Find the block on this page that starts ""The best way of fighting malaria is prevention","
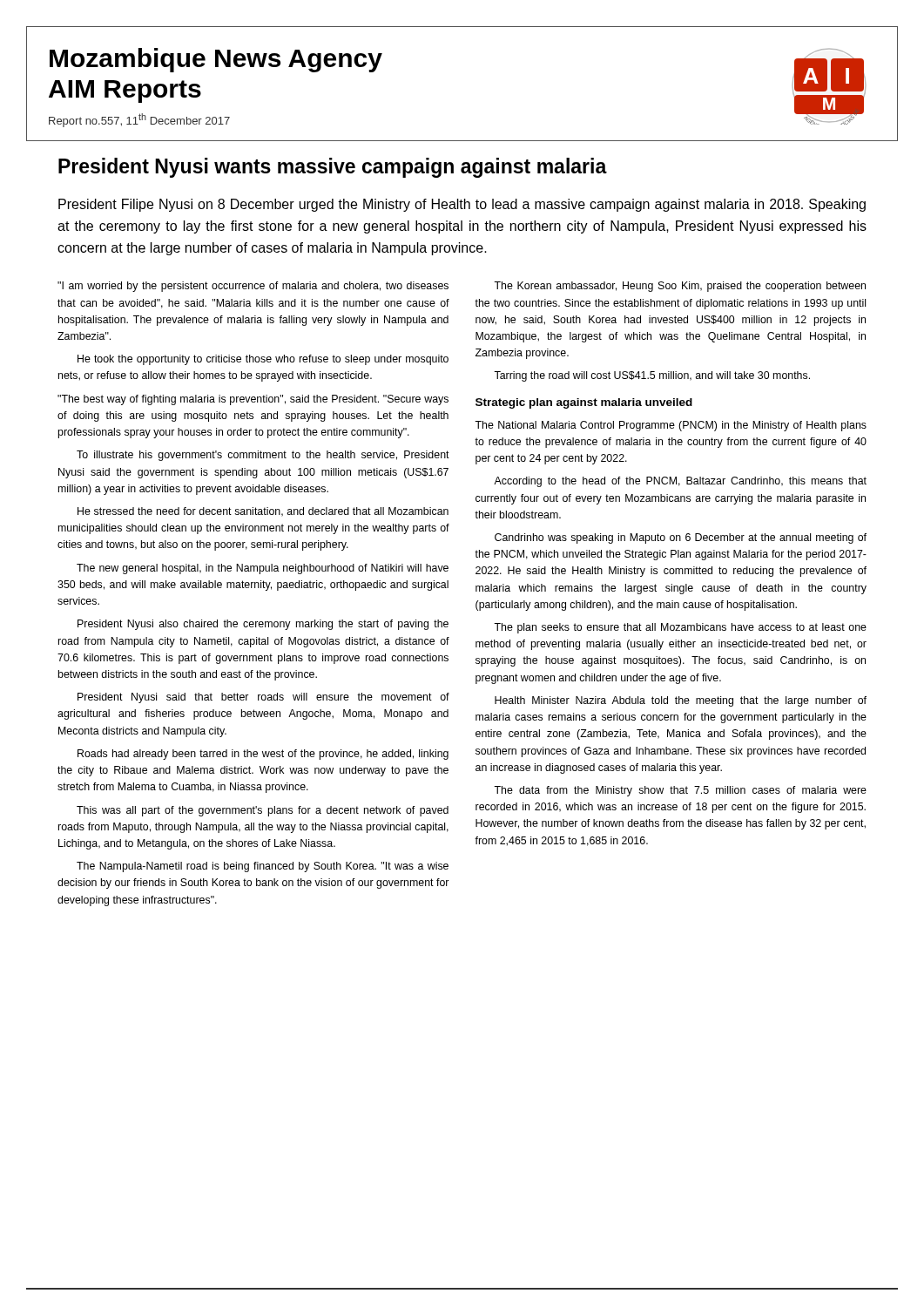 point(253,416)
